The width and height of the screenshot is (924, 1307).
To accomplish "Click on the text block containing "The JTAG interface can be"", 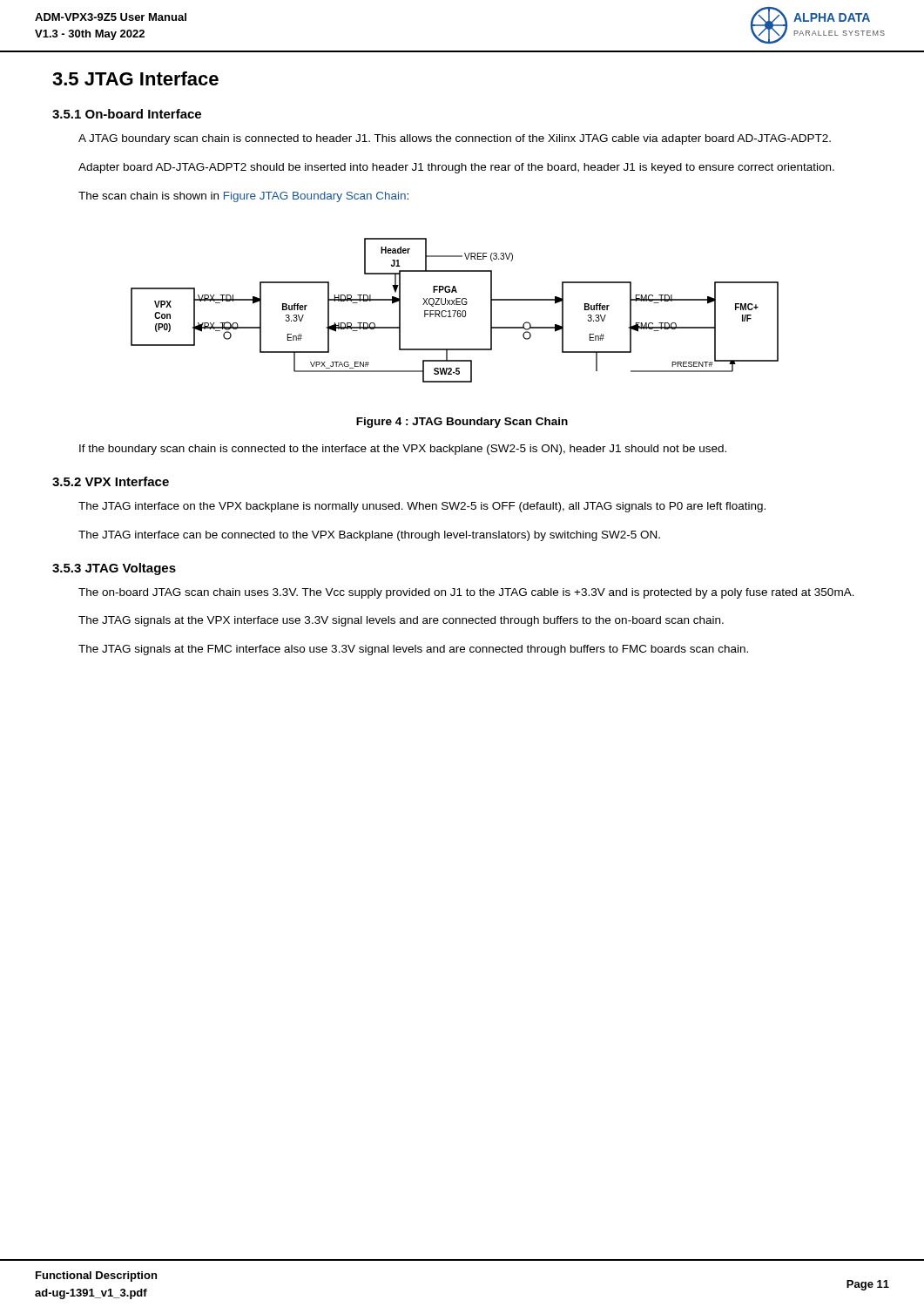I will point(370,534).
